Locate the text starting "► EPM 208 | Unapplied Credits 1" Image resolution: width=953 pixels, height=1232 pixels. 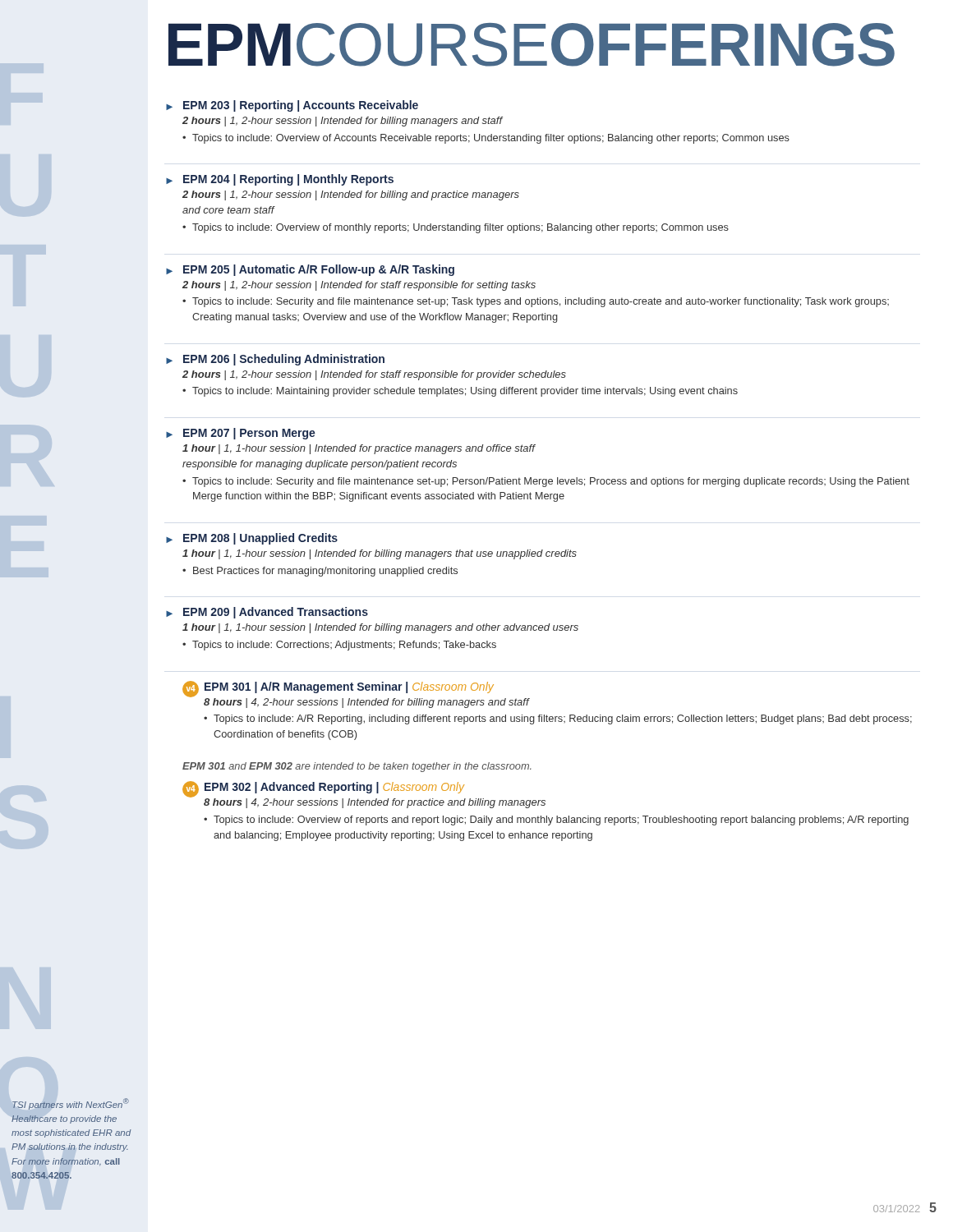(542, 555)
